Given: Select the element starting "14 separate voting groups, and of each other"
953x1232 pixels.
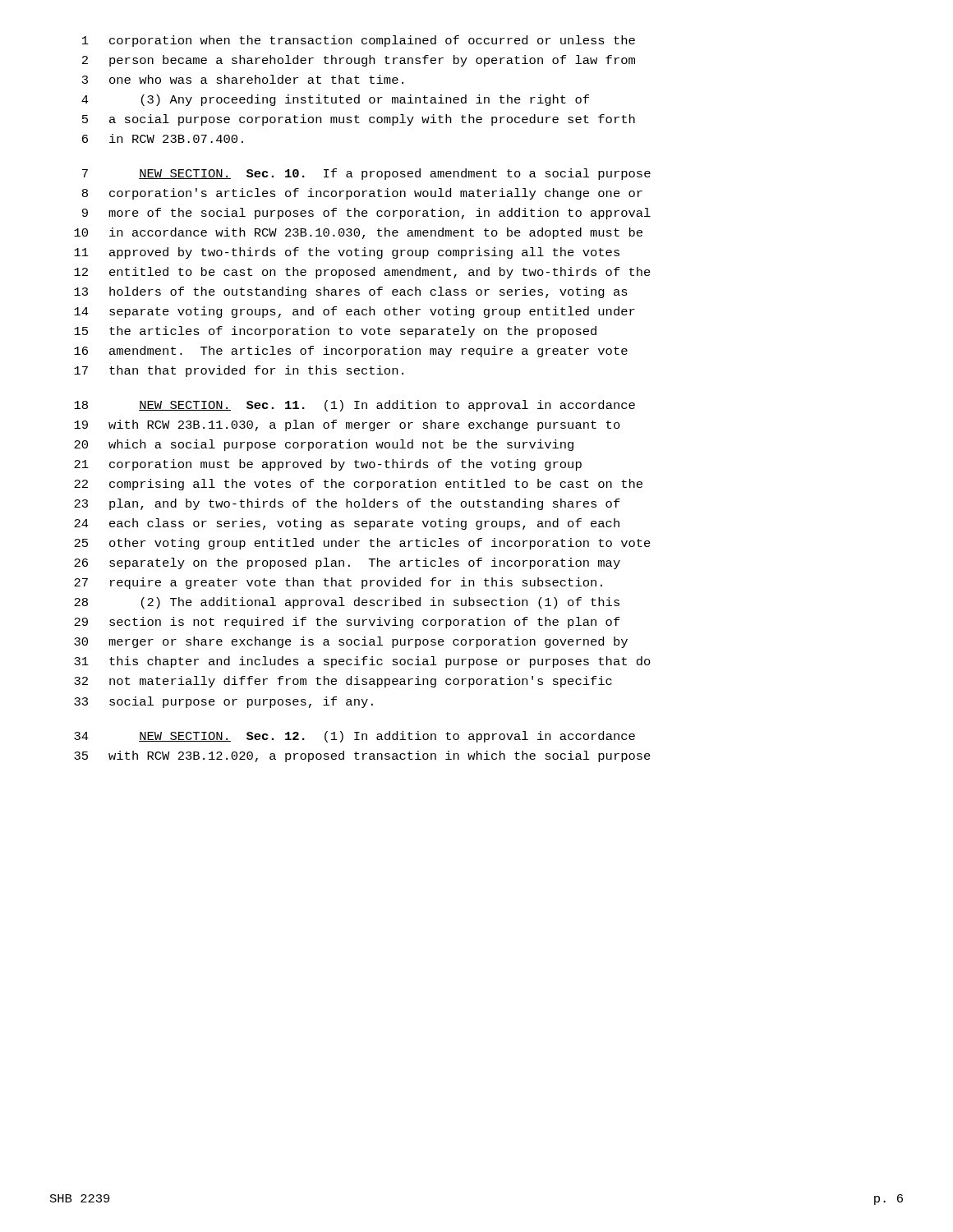Looking at the screenshot, I should pos(476,312).
